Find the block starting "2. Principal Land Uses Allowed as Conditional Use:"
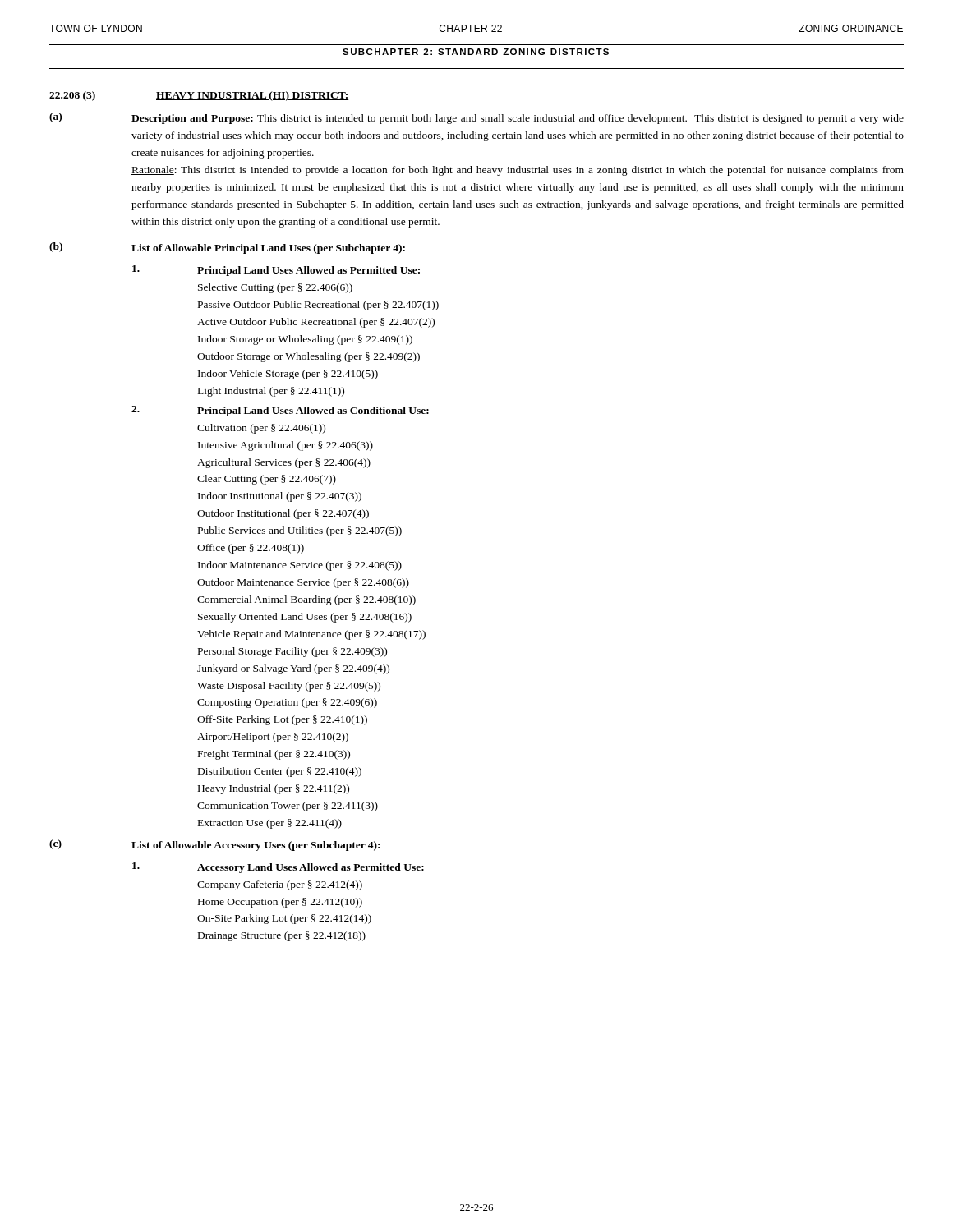953x1232 pixels. [x=280, y=411]
